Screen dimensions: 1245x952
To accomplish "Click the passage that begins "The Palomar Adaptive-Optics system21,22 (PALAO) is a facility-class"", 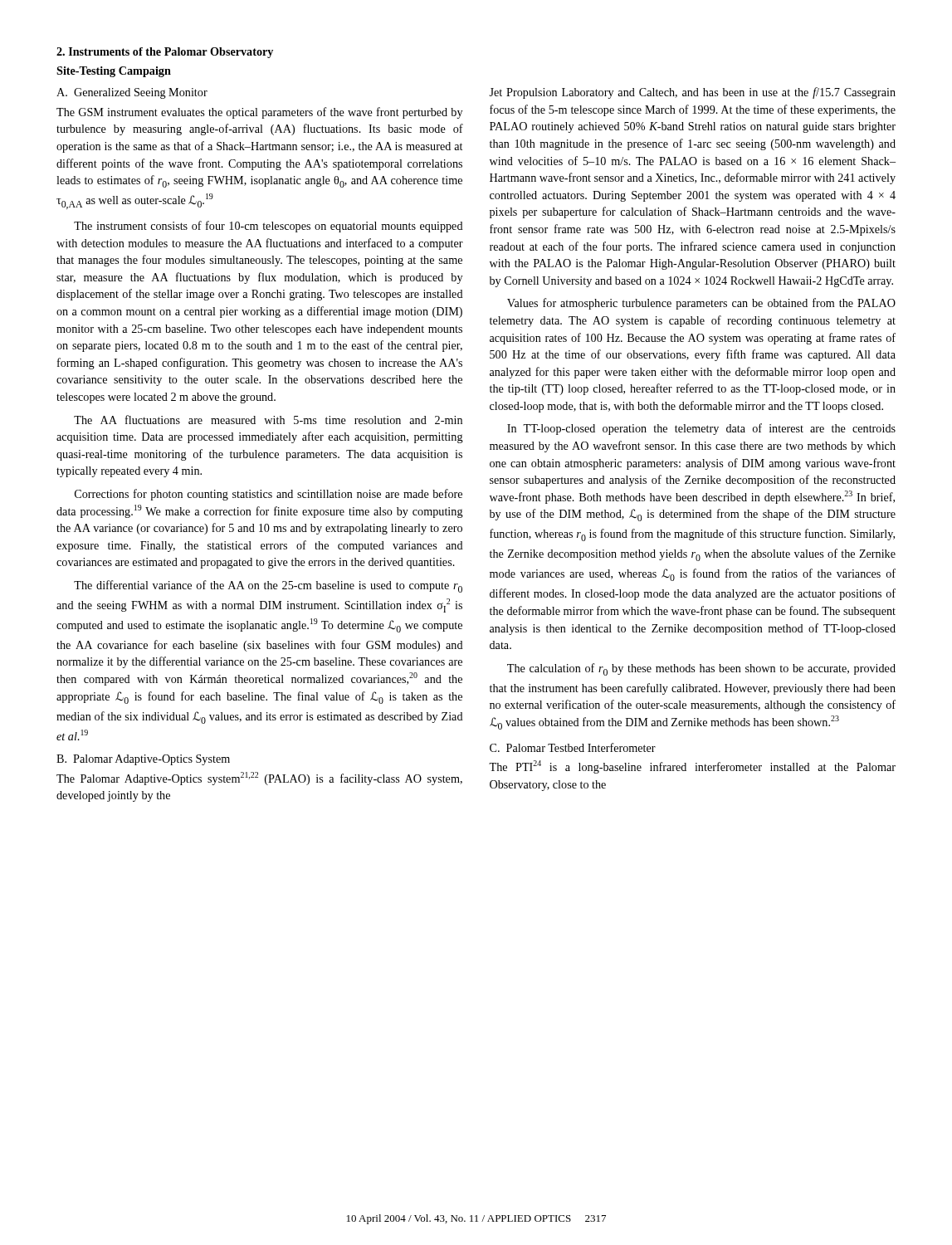I will (260, 787).
